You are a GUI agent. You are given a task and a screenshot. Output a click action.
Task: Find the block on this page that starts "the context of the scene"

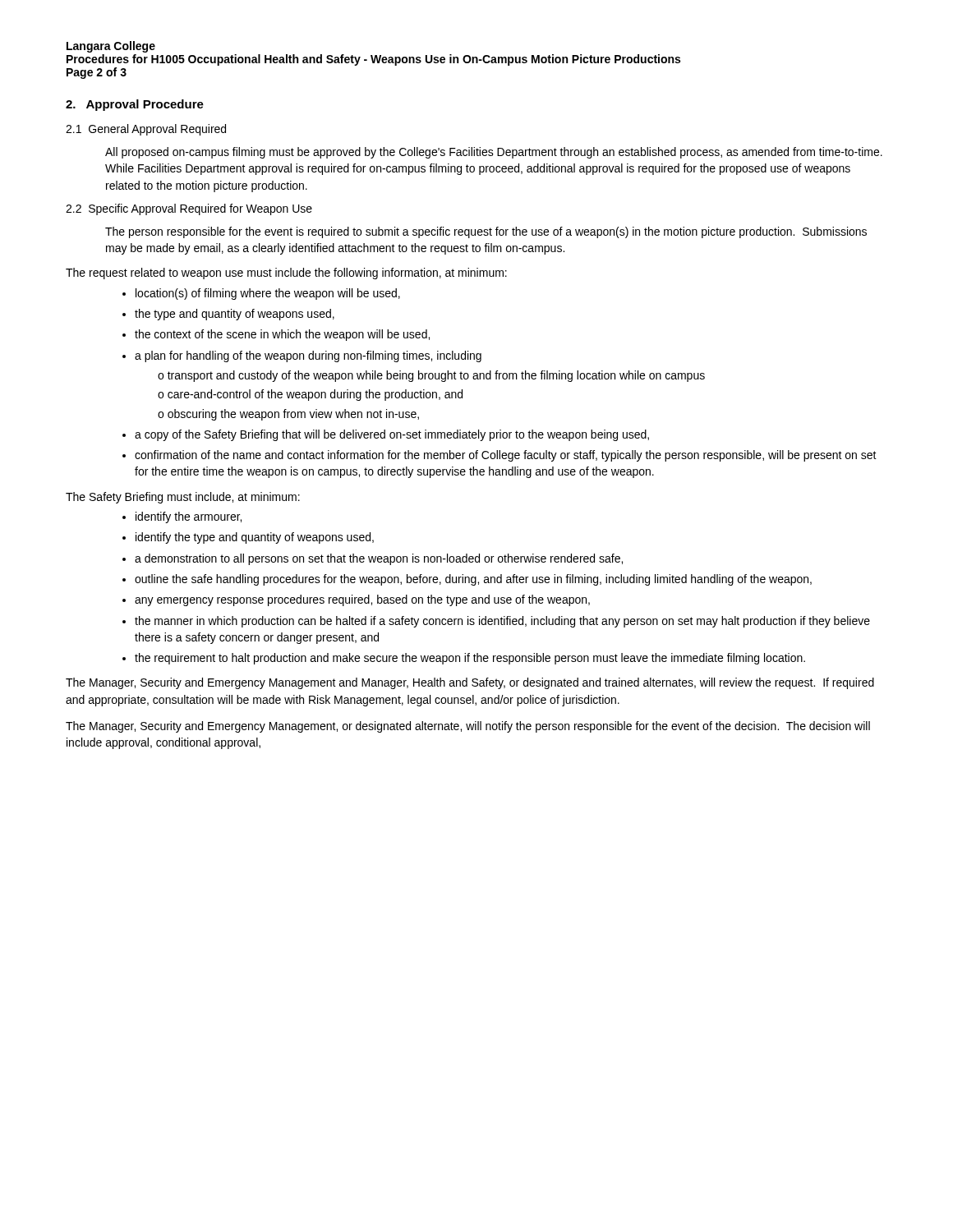[x=283, y=335]
